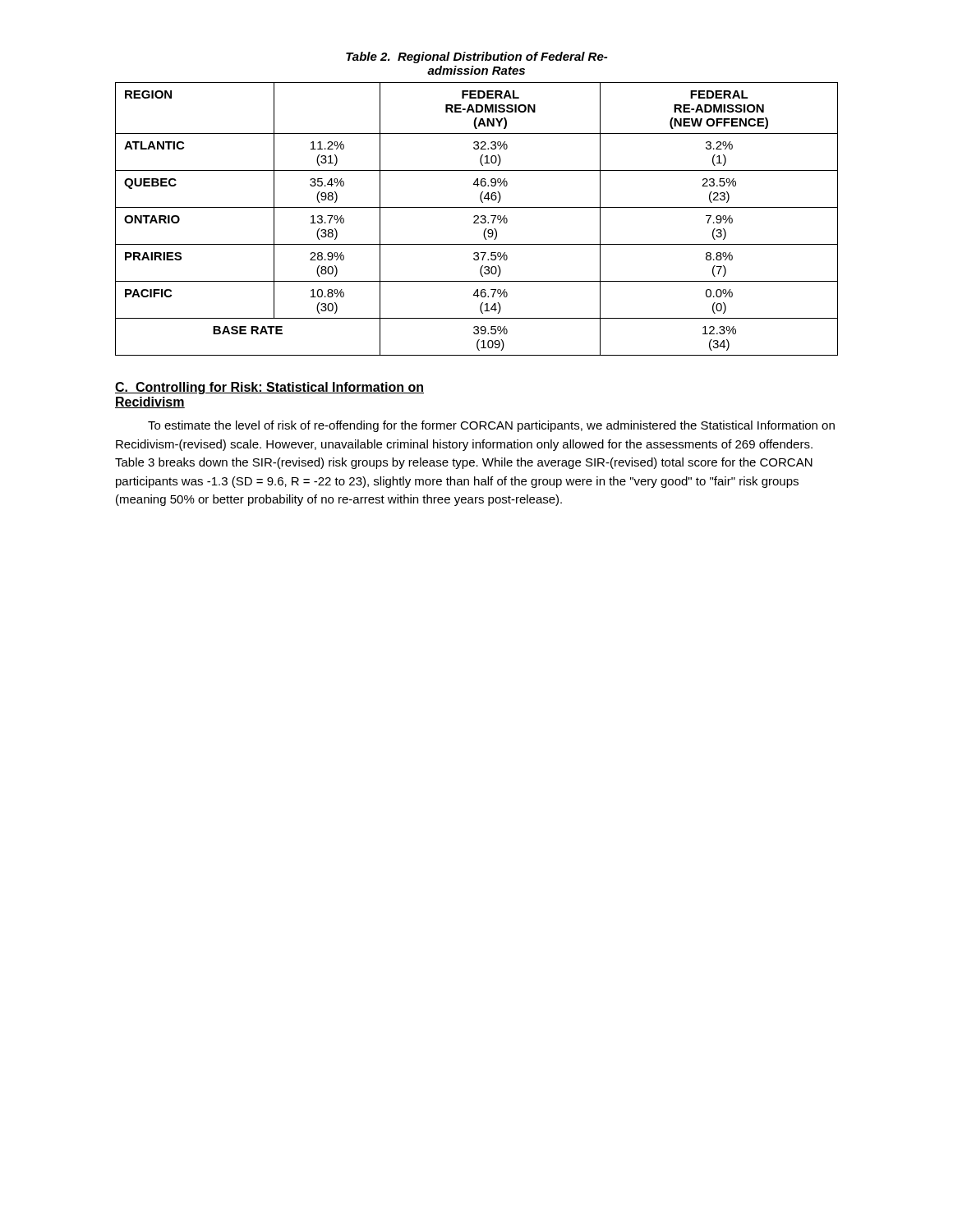Locate the caption that says "Table 2. Regional Distribution of Federal"
Image resolution: width=953 pixels, height=1232 pixels.
click(476, 63)
